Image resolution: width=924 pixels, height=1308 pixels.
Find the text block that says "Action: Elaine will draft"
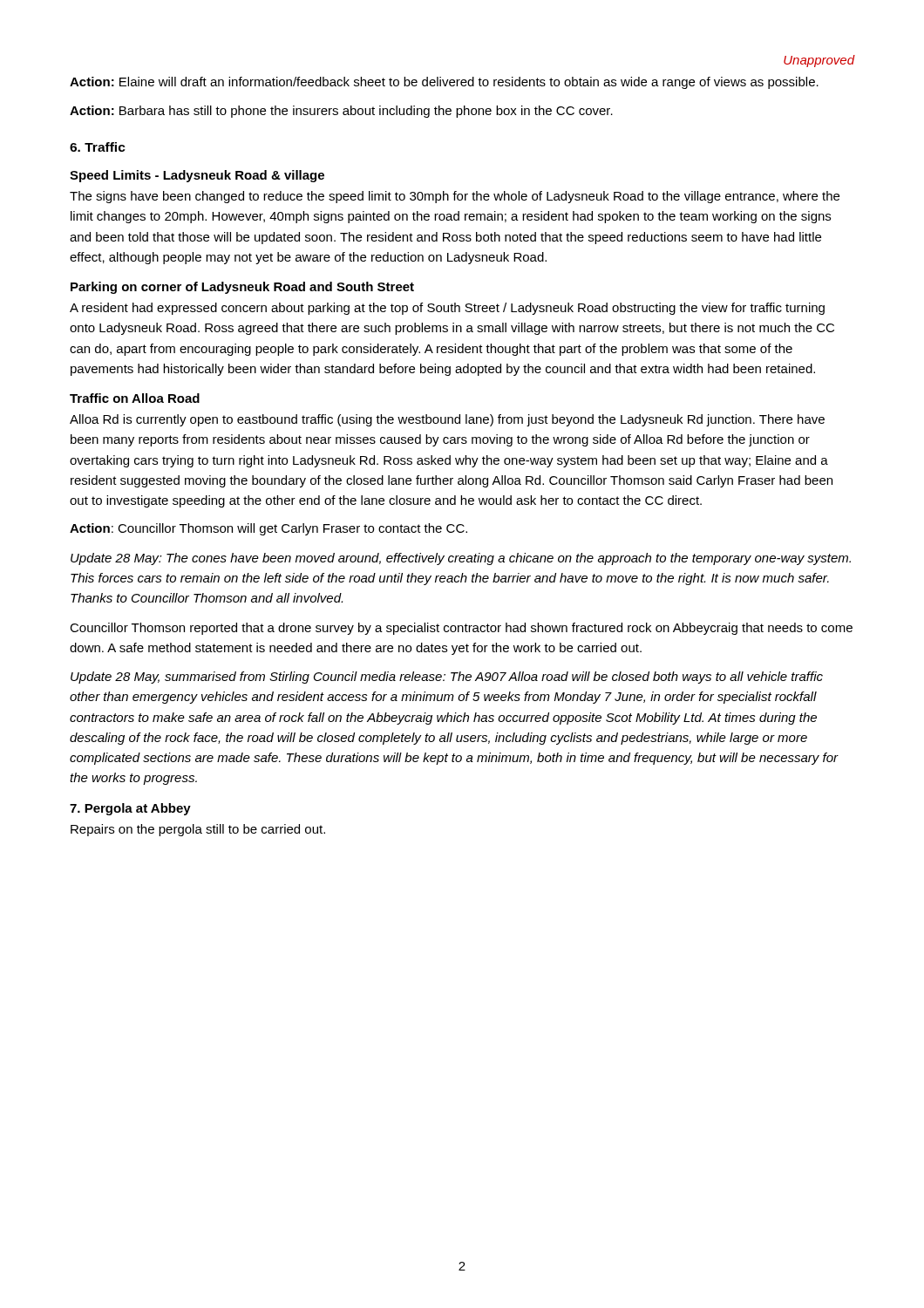[x=444, y=82]
